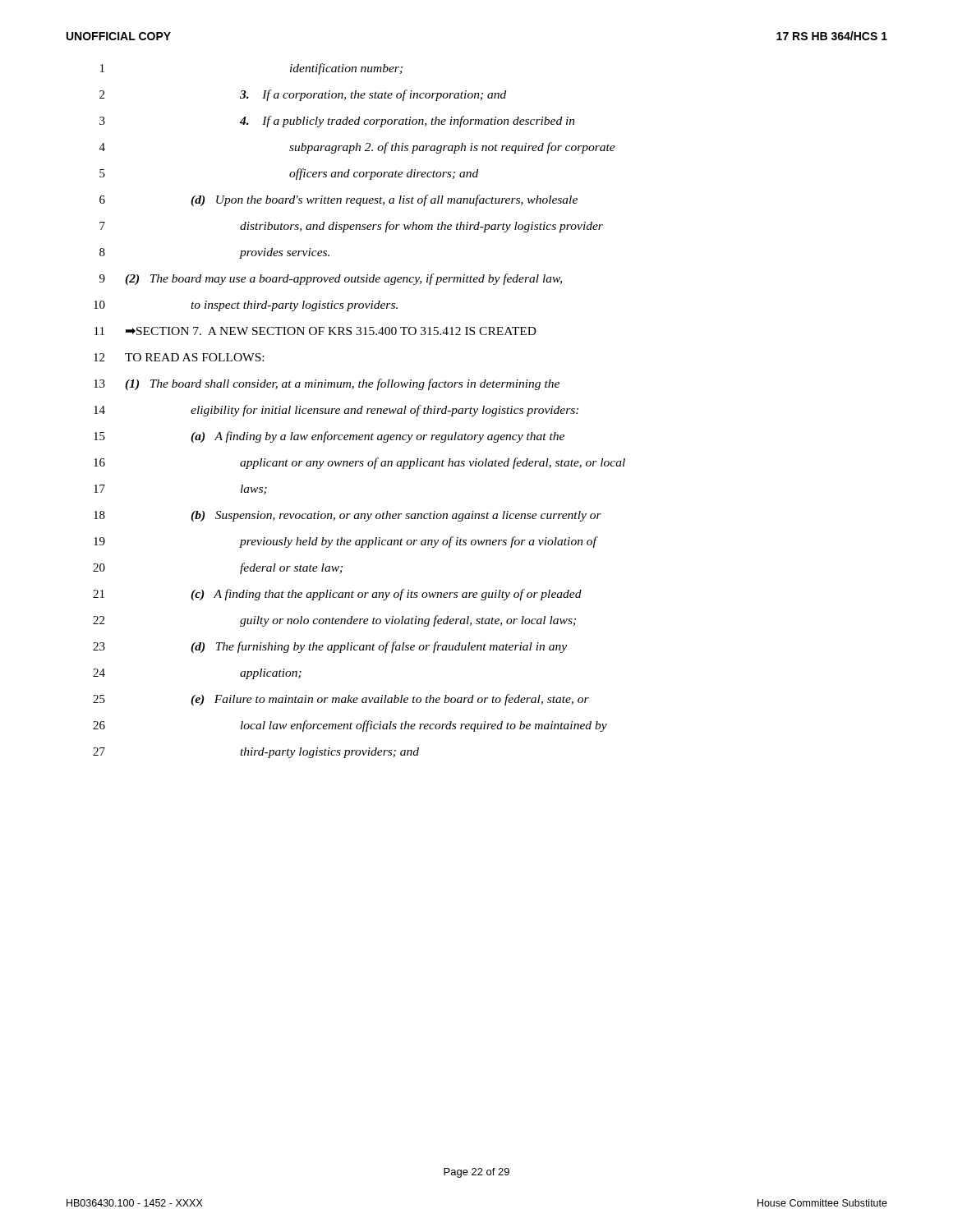Point to the text starting "27 third-party logistics providers; and"

256,753
